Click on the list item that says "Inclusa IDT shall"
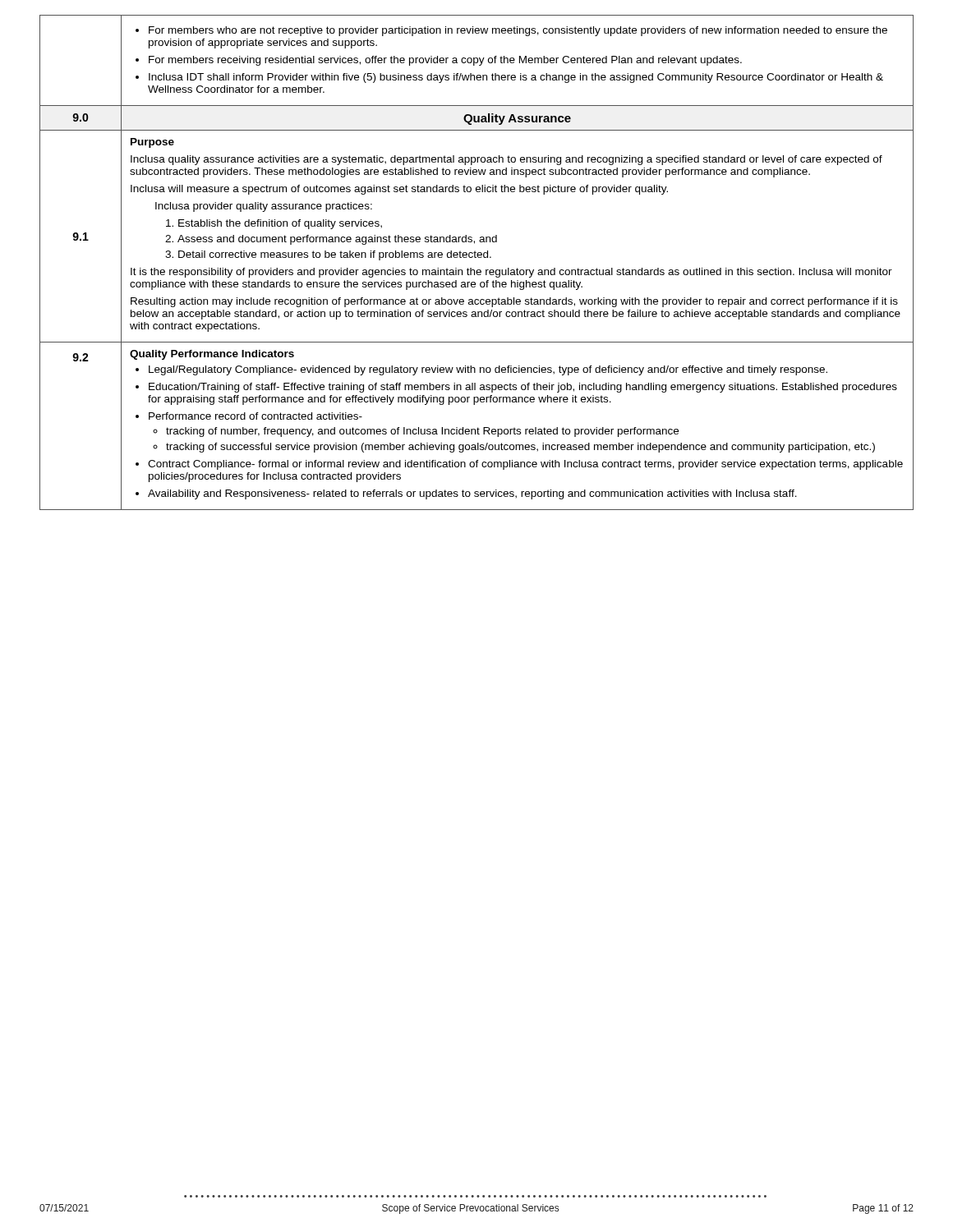 coord(526,83)
